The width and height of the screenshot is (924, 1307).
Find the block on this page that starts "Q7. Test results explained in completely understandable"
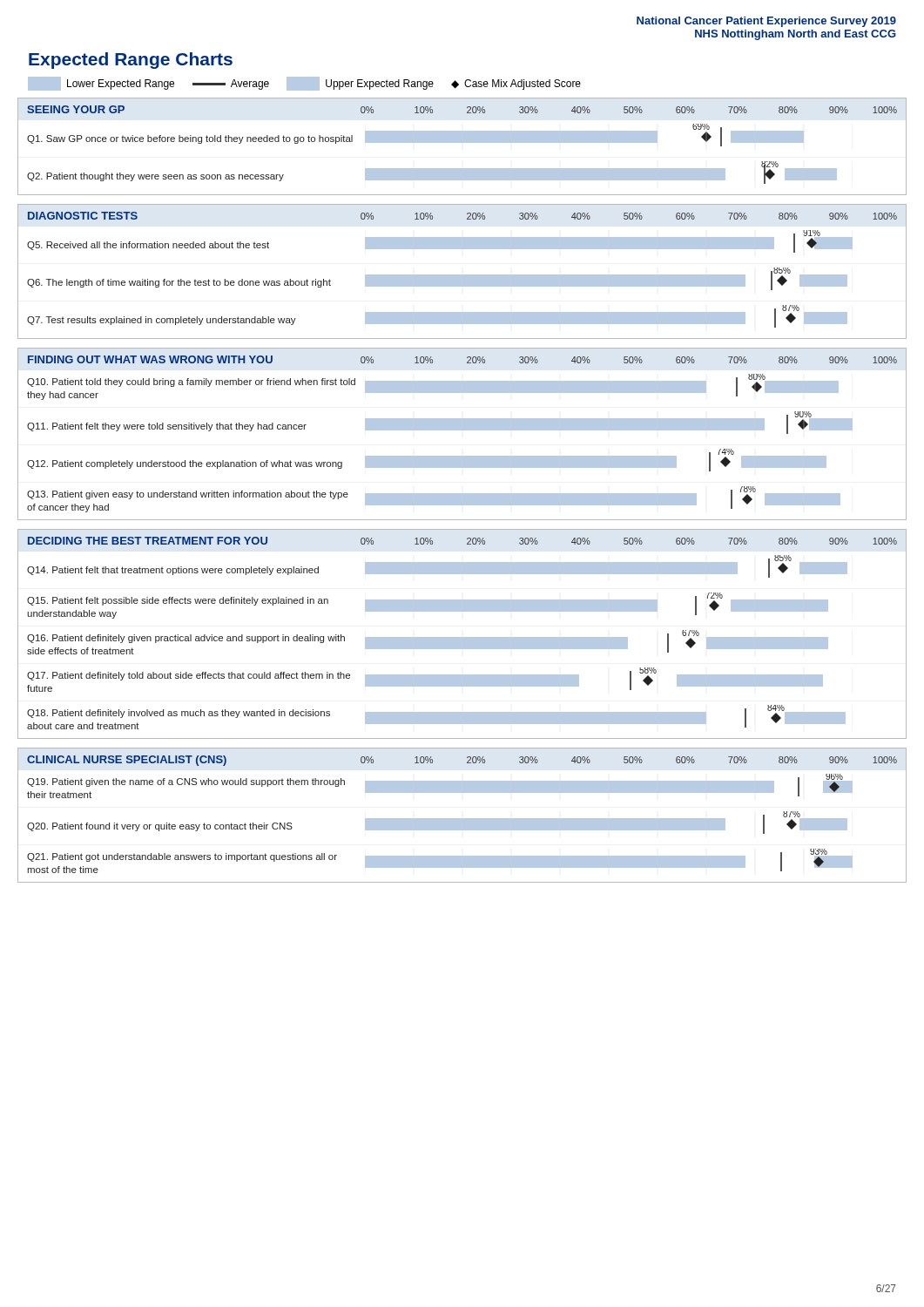pos(161,319)
